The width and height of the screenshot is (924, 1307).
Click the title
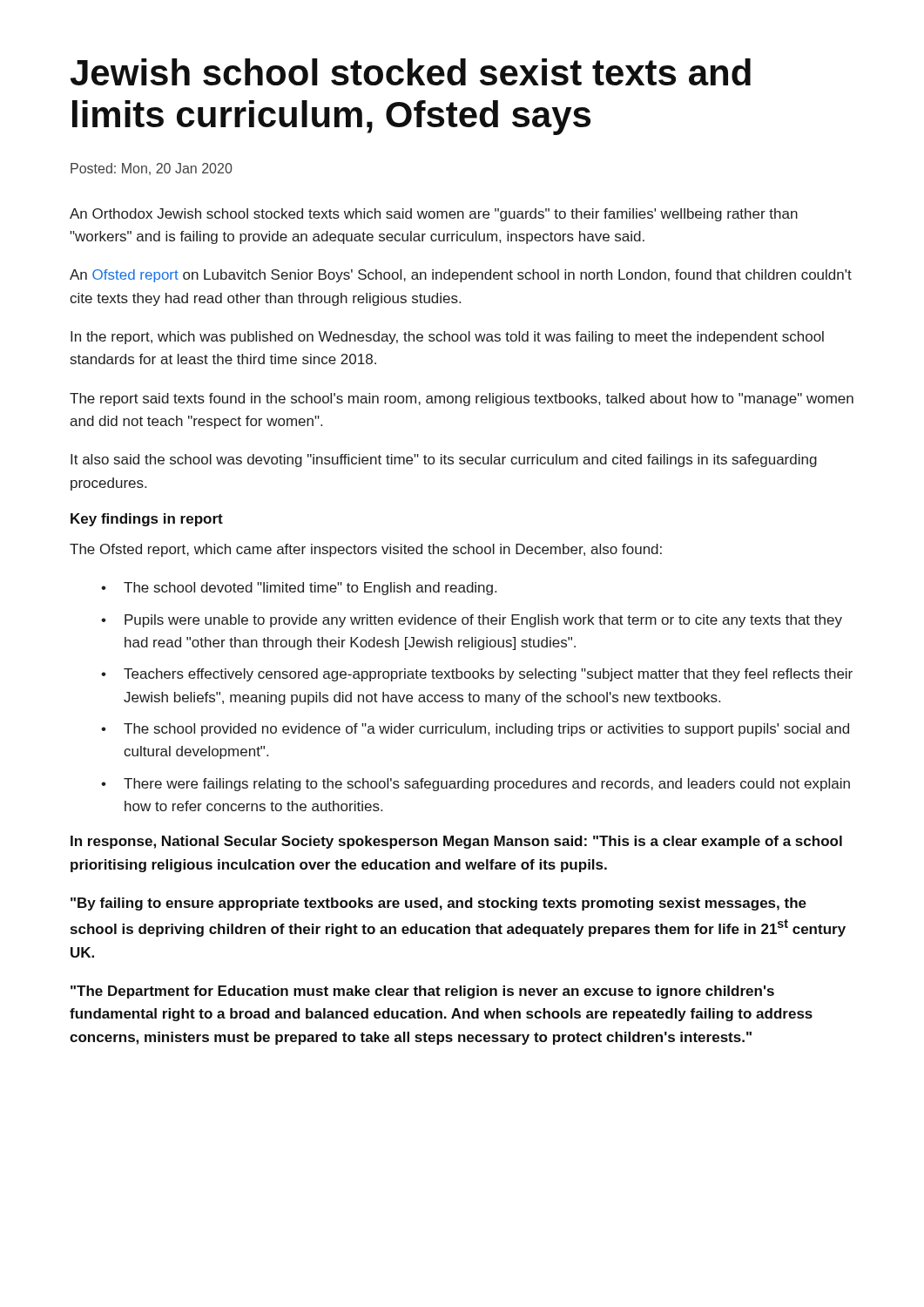click(x=411, y=94)
